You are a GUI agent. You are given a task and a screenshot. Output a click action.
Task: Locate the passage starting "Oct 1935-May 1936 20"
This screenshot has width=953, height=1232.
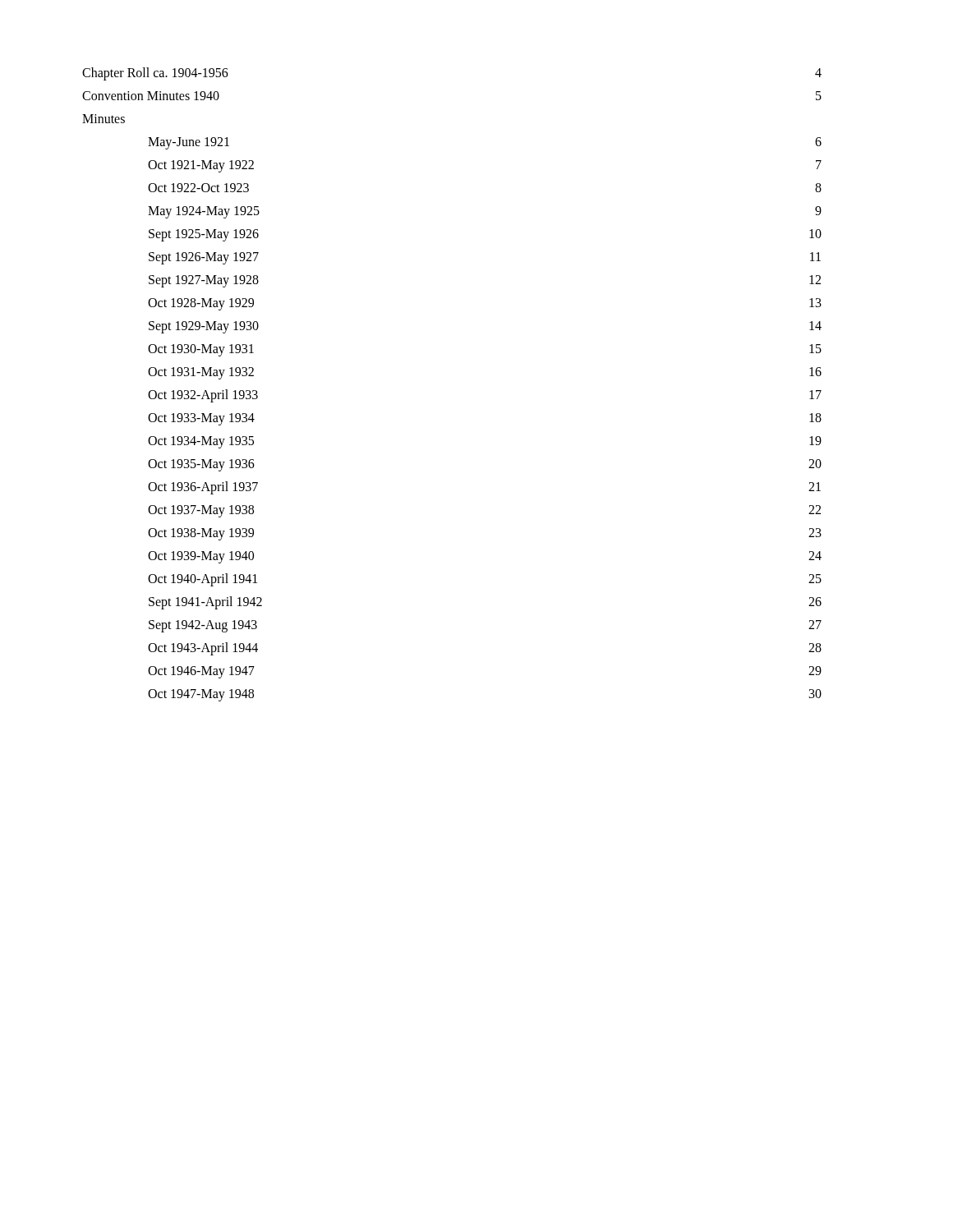coord(207,465)
